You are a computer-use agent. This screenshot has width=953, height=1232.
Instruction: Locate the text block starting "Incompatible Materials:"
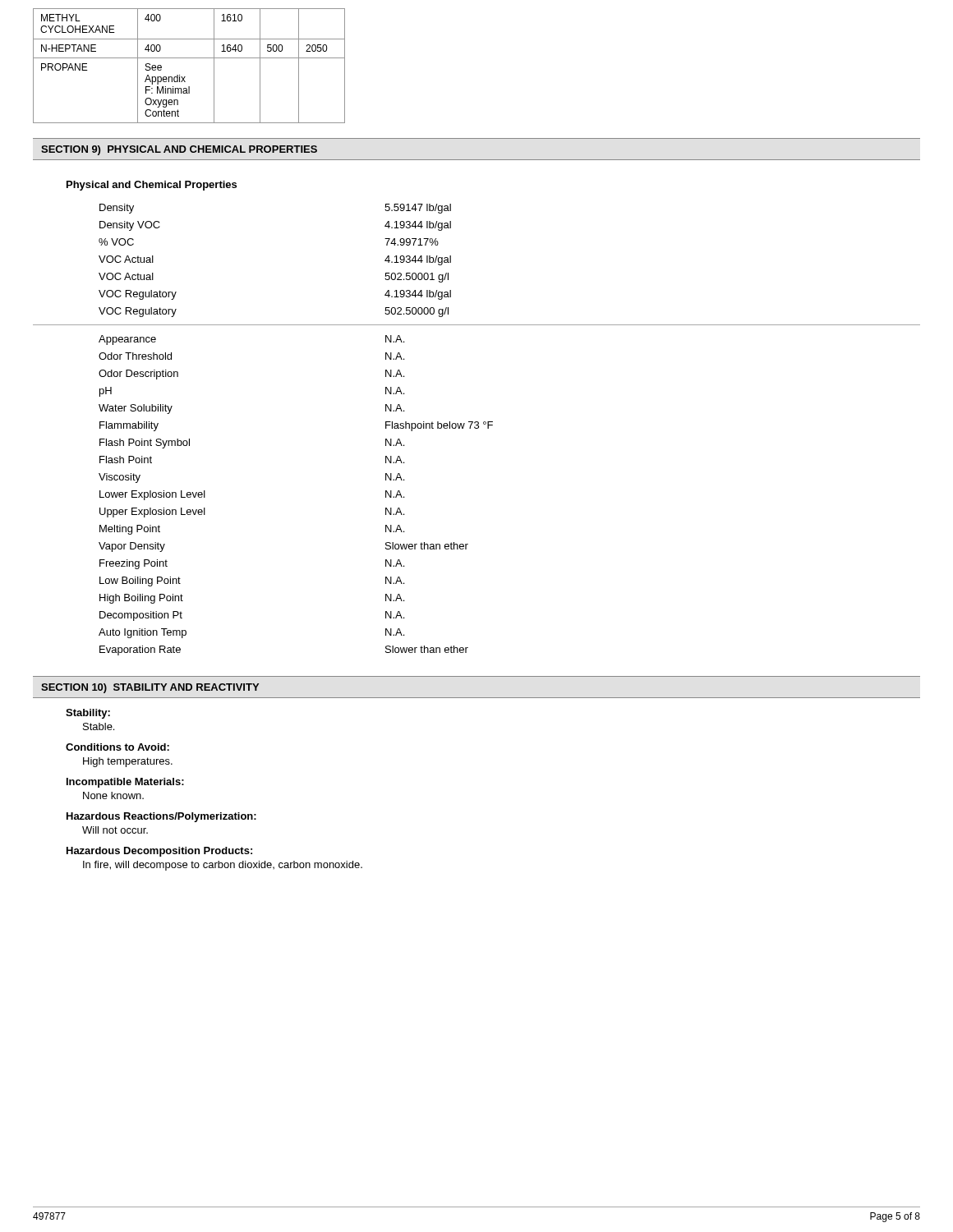[x=125, y=781]
